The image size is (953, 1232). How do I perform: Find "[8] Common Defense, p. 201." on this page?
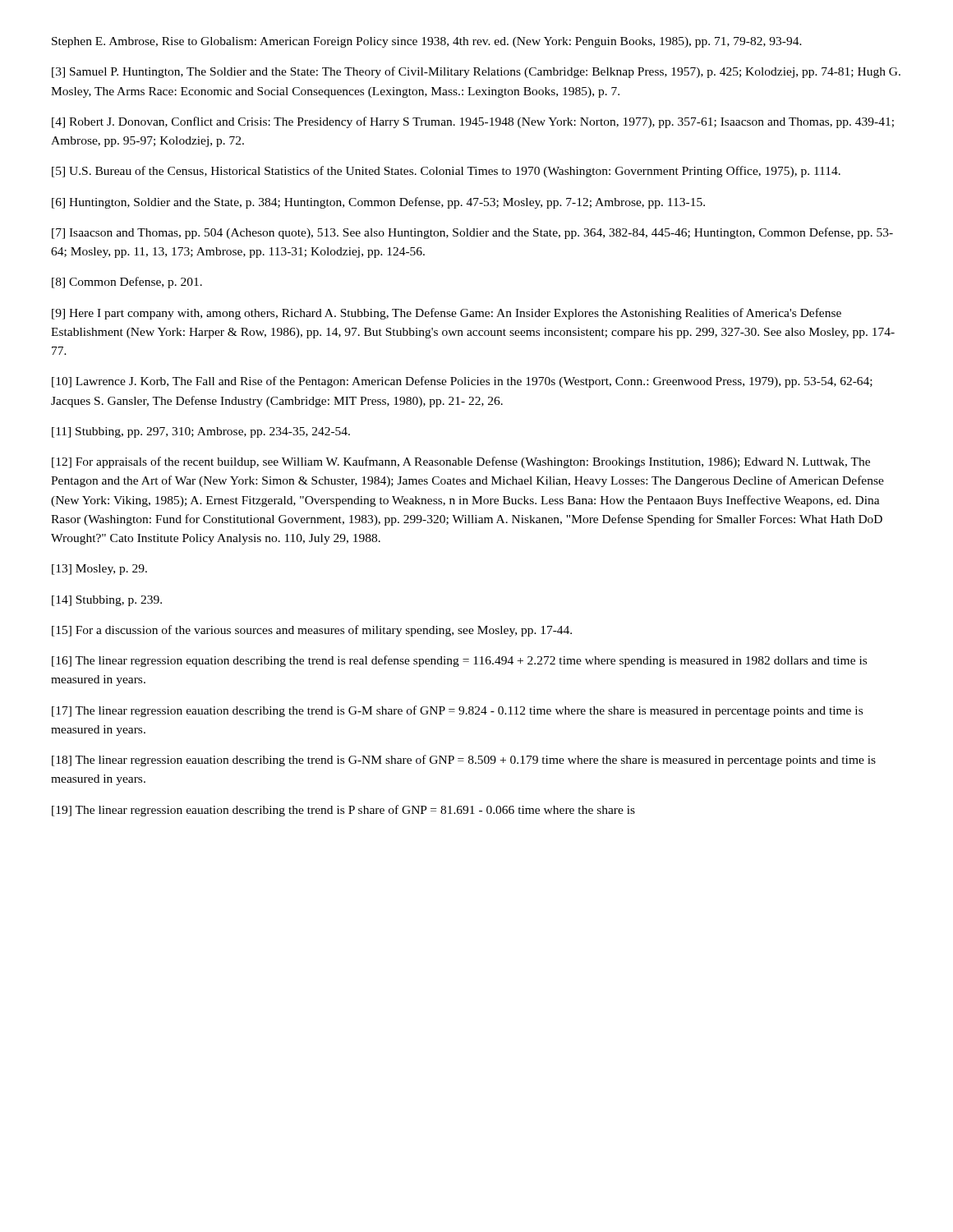tap(127, 282)
